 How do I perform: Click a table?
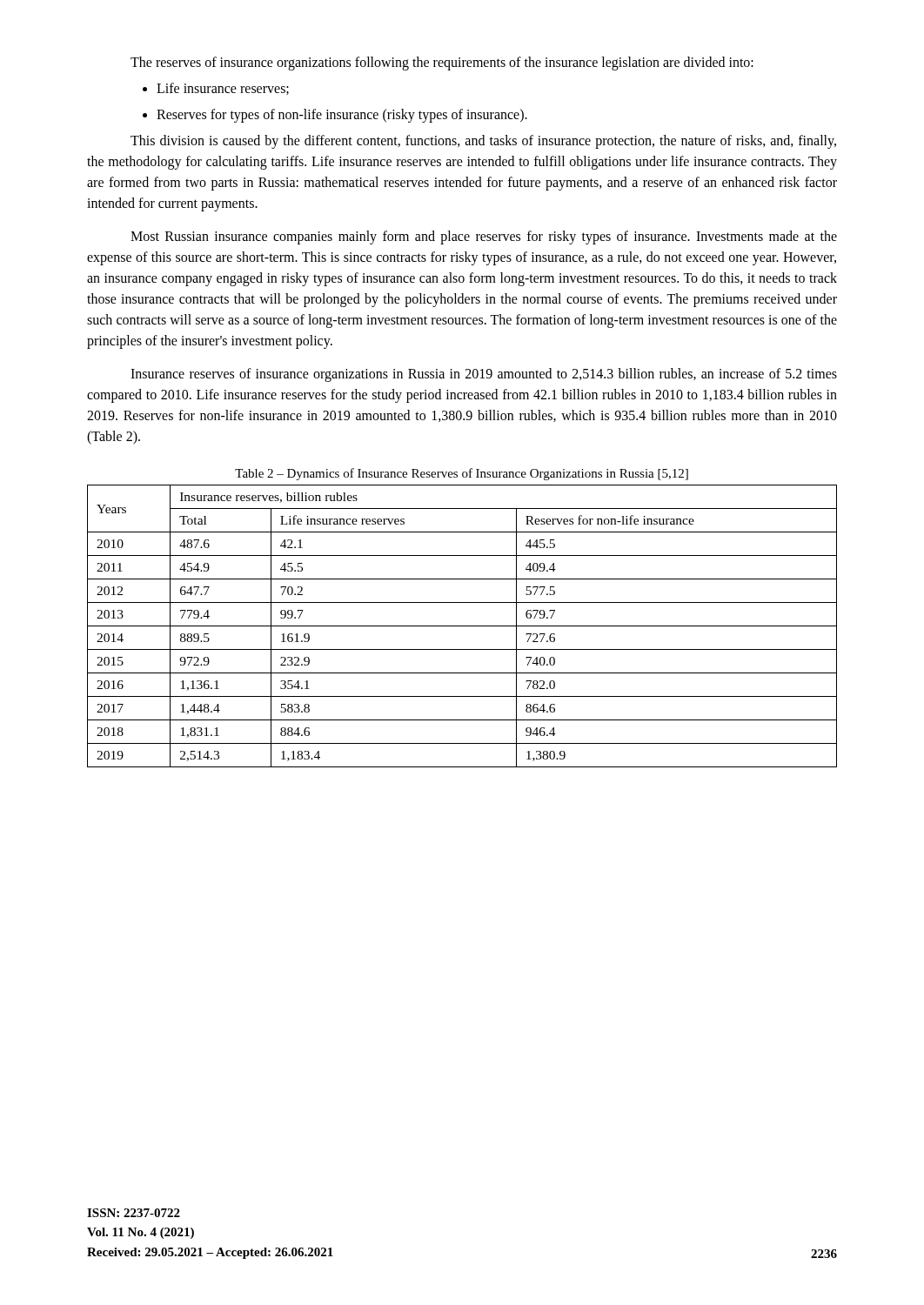click(462, 626)
